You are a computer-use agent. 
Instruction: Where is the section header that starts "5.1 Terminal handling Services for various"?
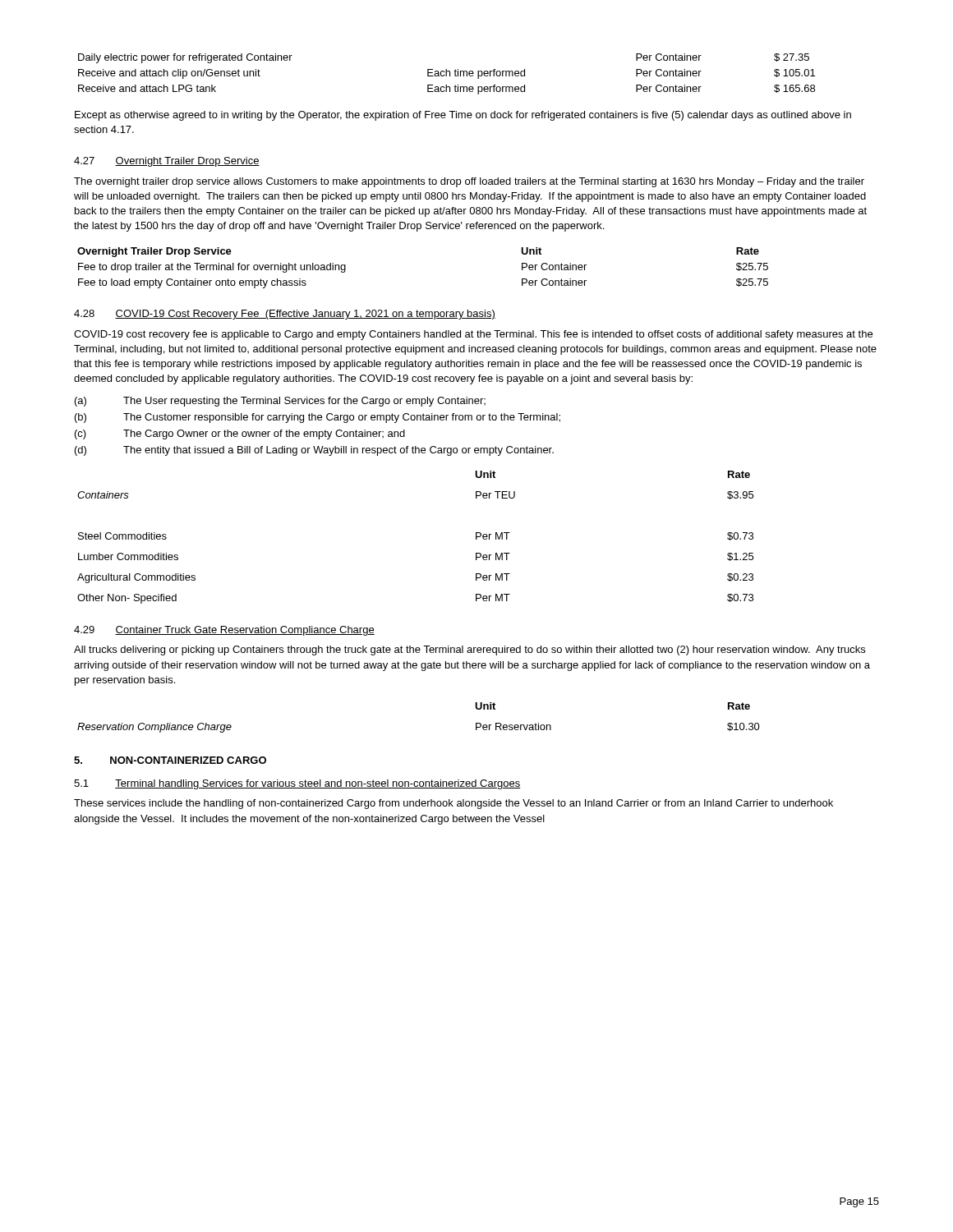[x=297, y=783]
